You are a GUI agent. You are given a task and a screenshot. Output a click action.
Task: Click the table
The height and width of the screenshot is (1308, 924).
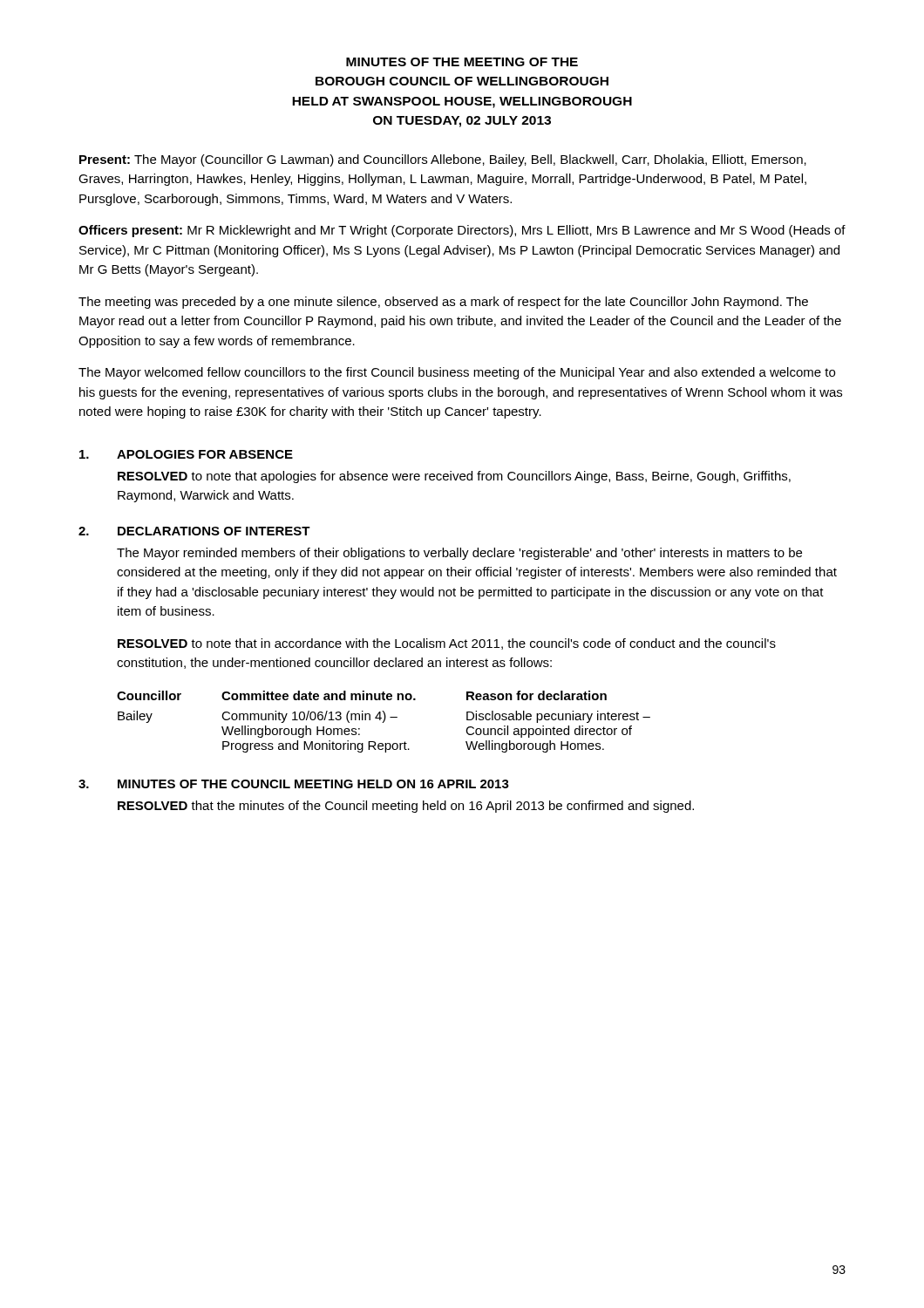pyautogui.click(x=462, y=720)
